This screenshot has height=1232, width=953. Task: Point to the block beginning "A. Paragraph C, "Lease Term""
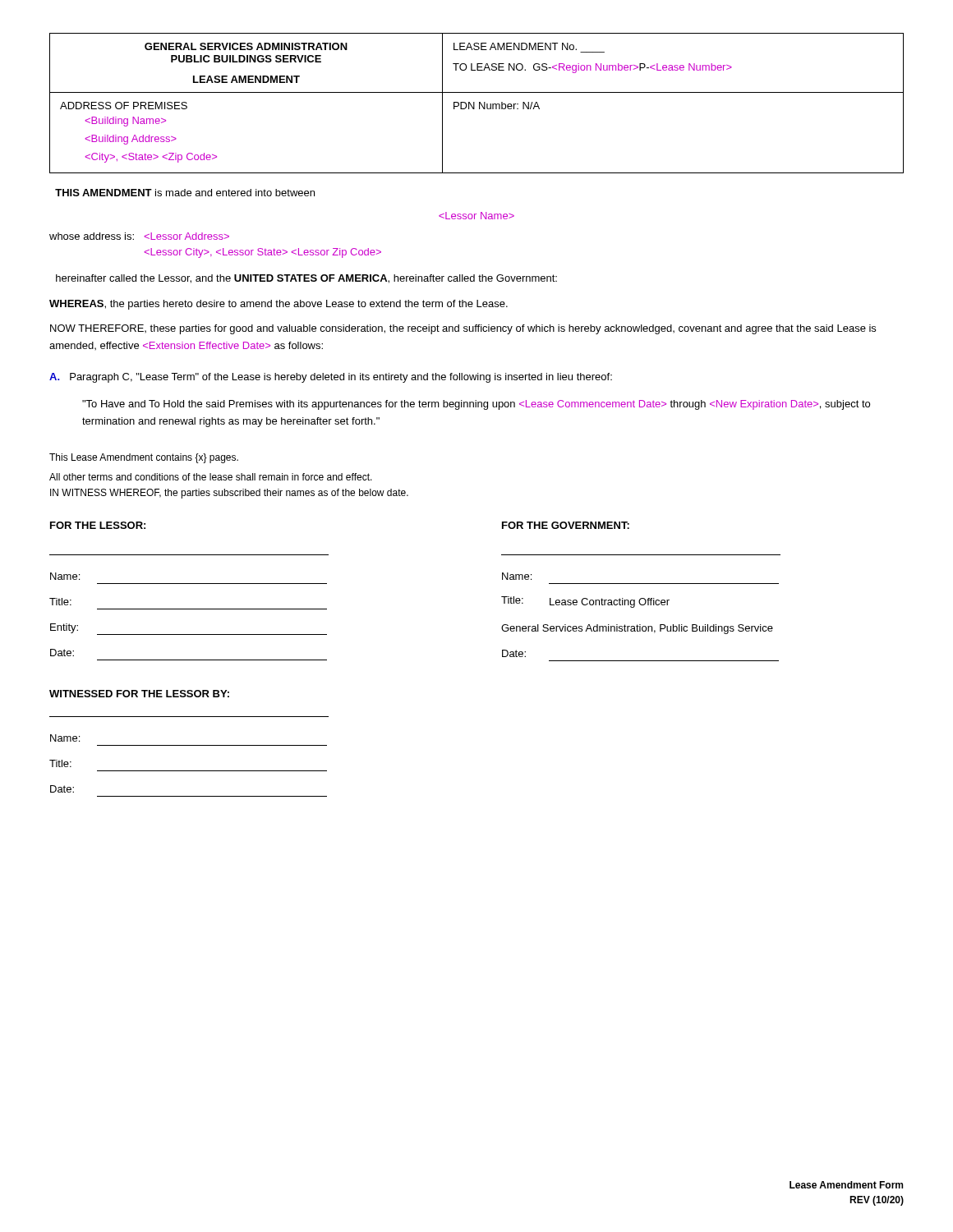[331, 377]
